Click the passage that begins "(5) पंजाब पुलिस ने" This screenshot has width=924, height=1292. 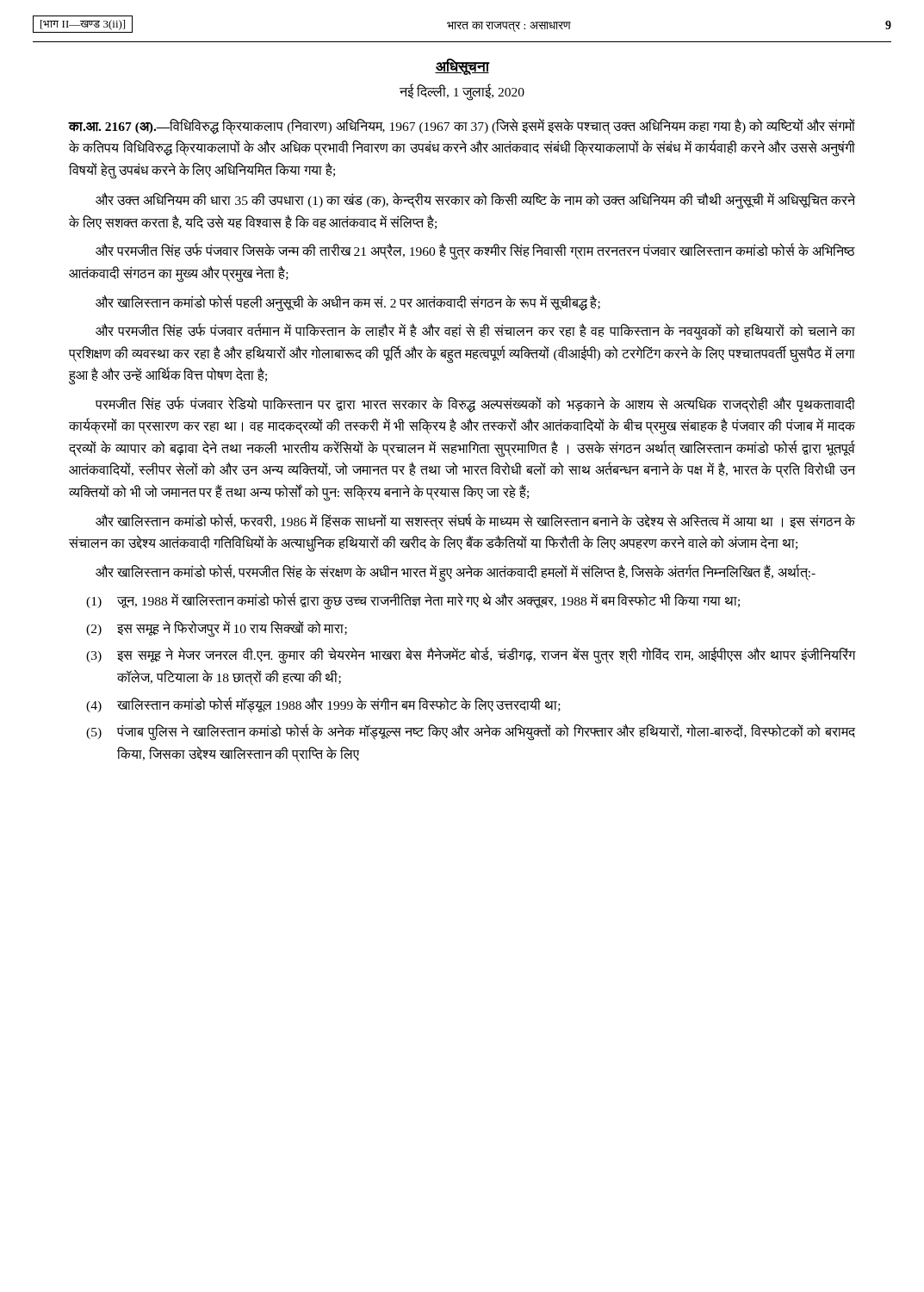471,743
